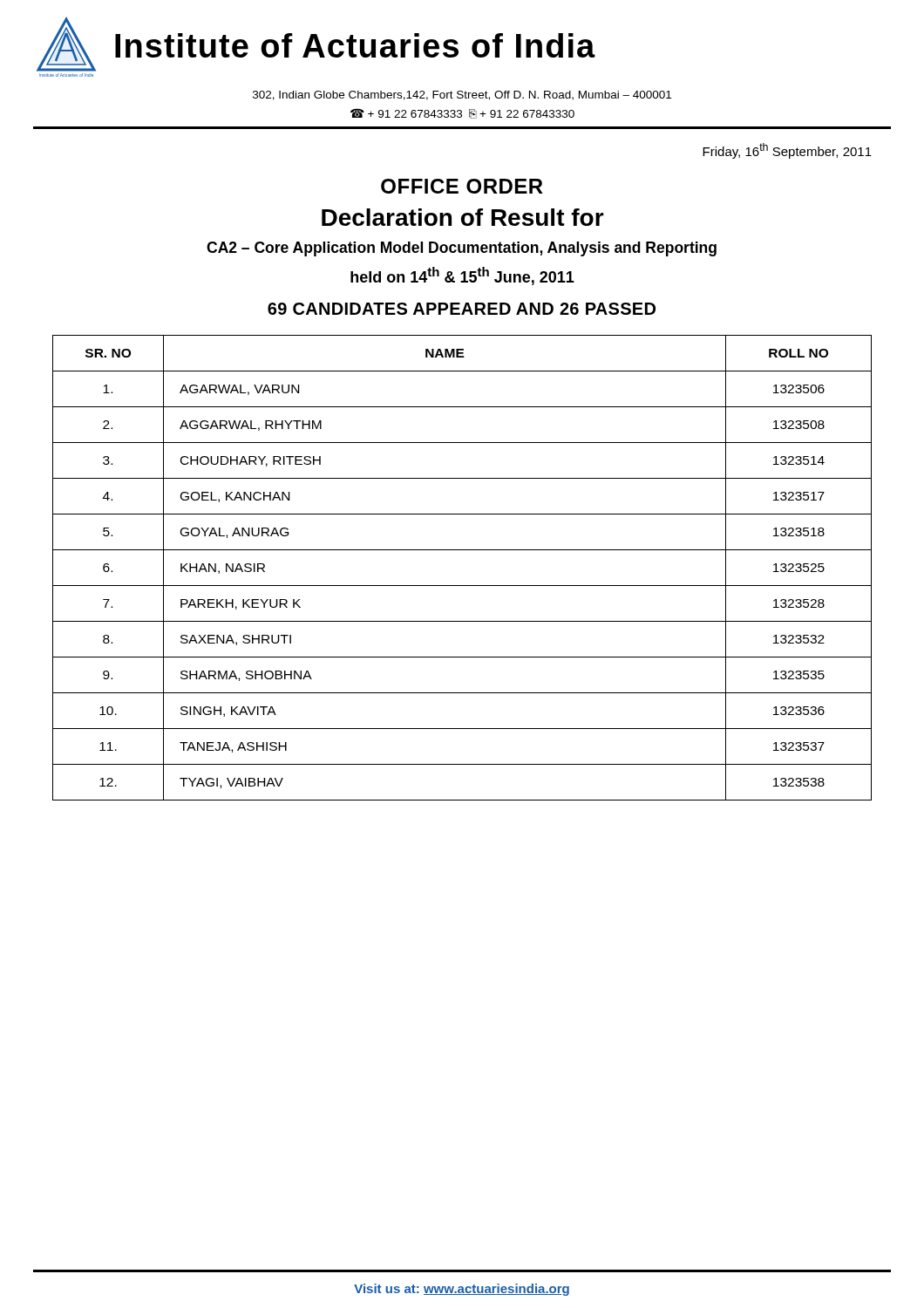924x1308 pixels.
Task: Find a table
Action: tap(462, 568)
